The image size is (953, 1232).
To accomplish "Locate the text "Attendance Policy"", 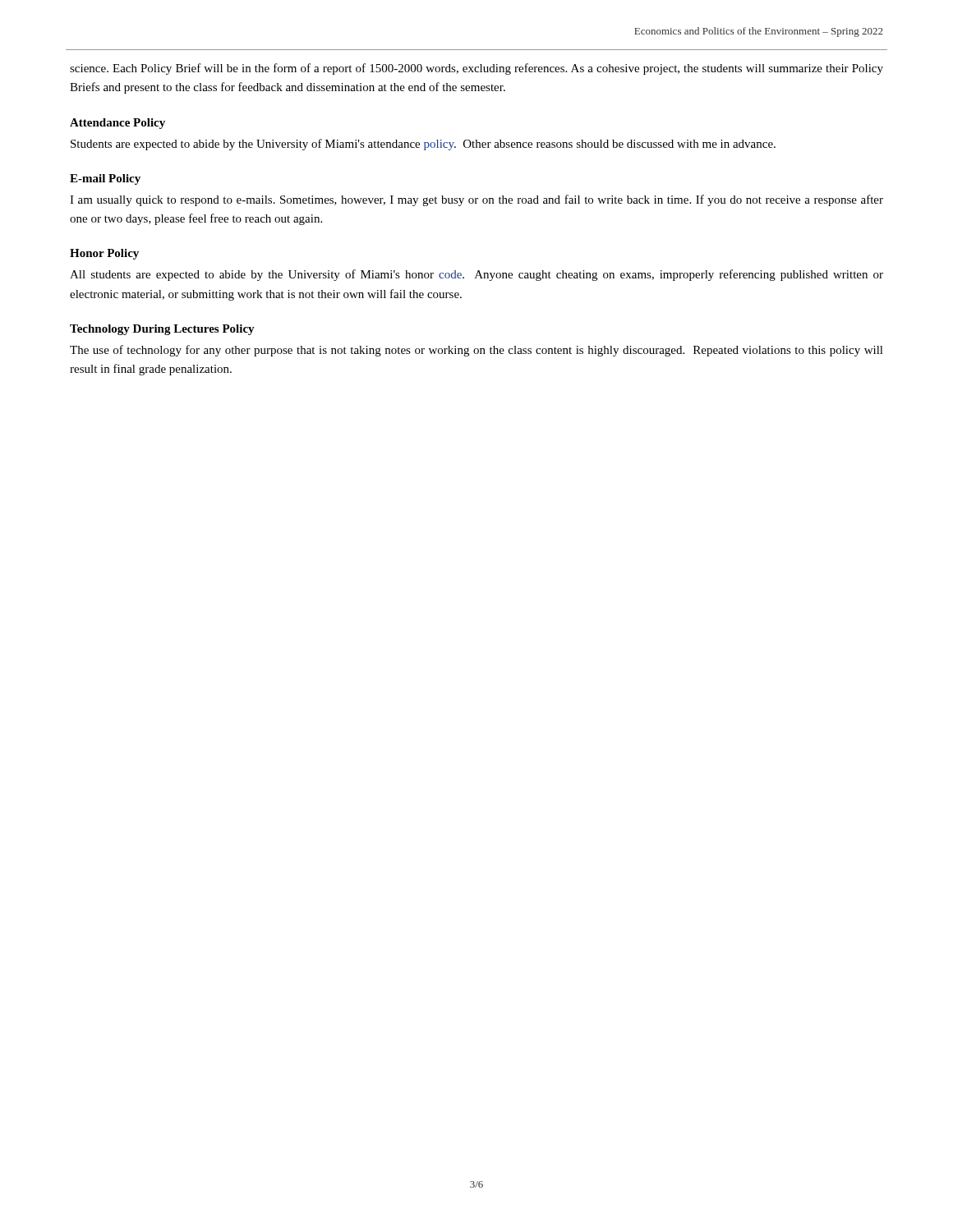I will click(118, 122).
